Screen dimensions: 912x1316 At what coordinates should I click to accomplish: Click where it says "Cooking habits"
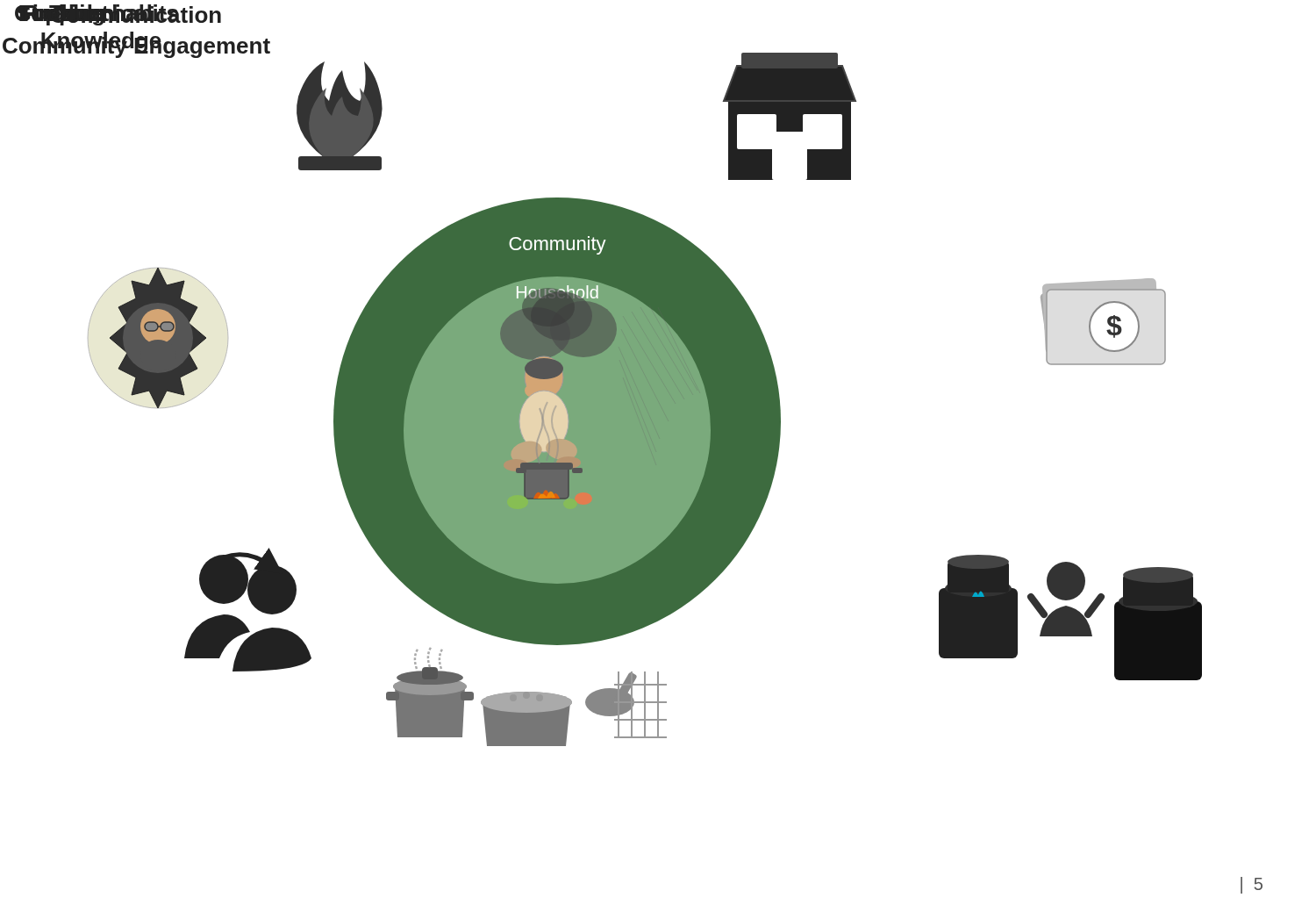click(x=96, y=13)
